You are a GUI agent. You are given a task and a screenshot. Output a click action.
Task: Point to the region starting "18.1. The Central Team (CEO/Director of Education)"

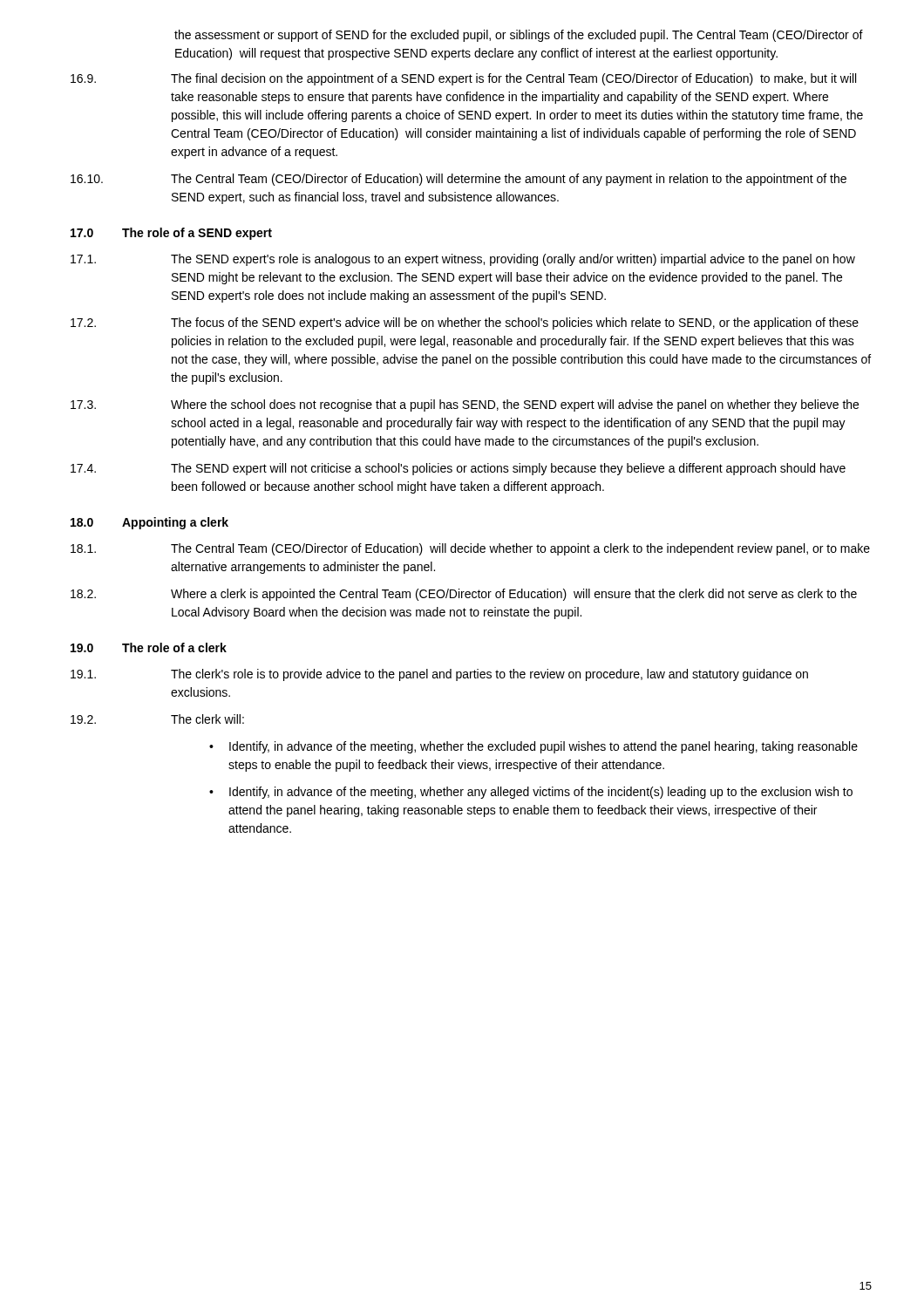click(471, 558)
